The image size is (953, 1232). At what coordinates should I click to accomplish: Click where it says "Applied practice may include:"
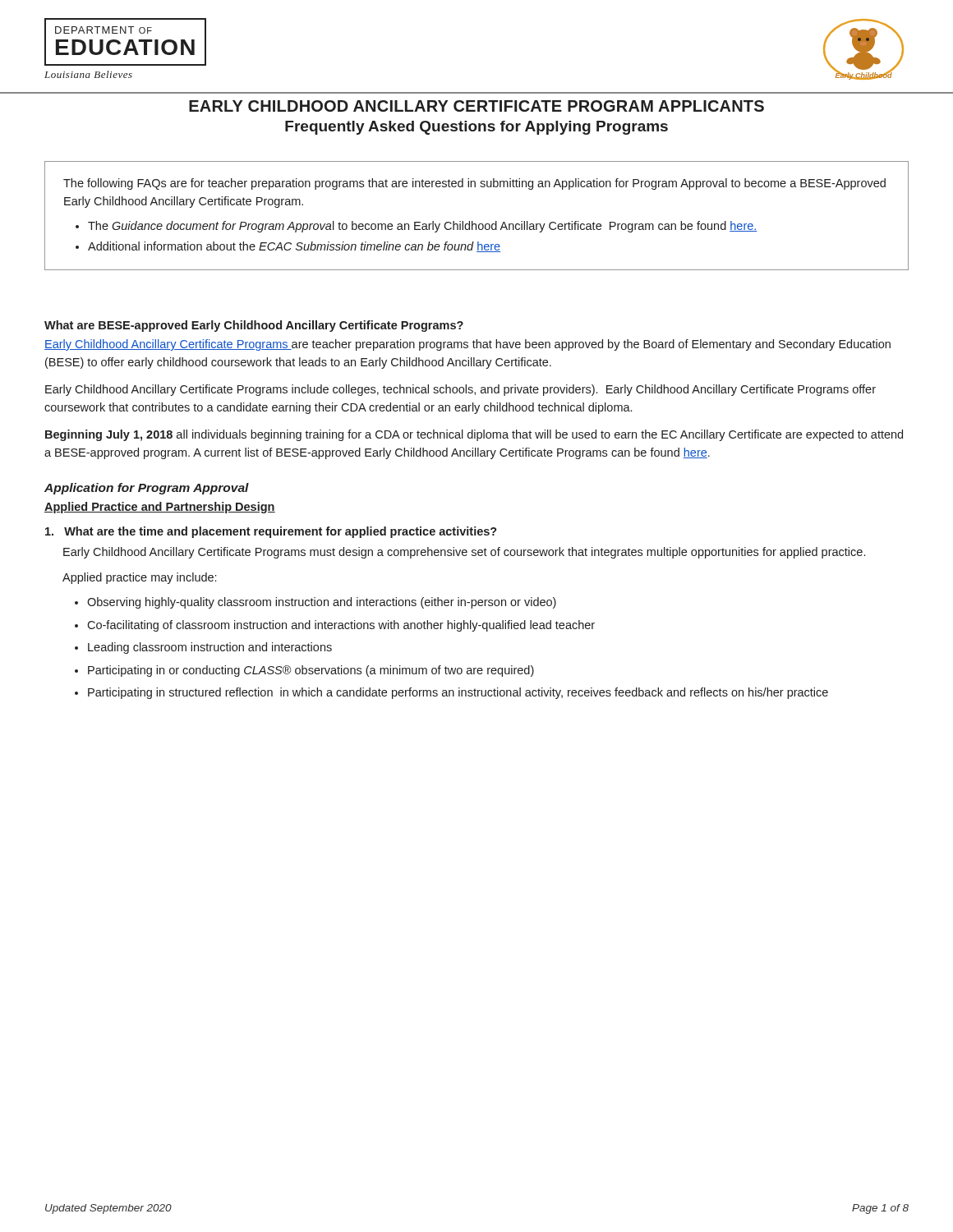coord(140,577)
